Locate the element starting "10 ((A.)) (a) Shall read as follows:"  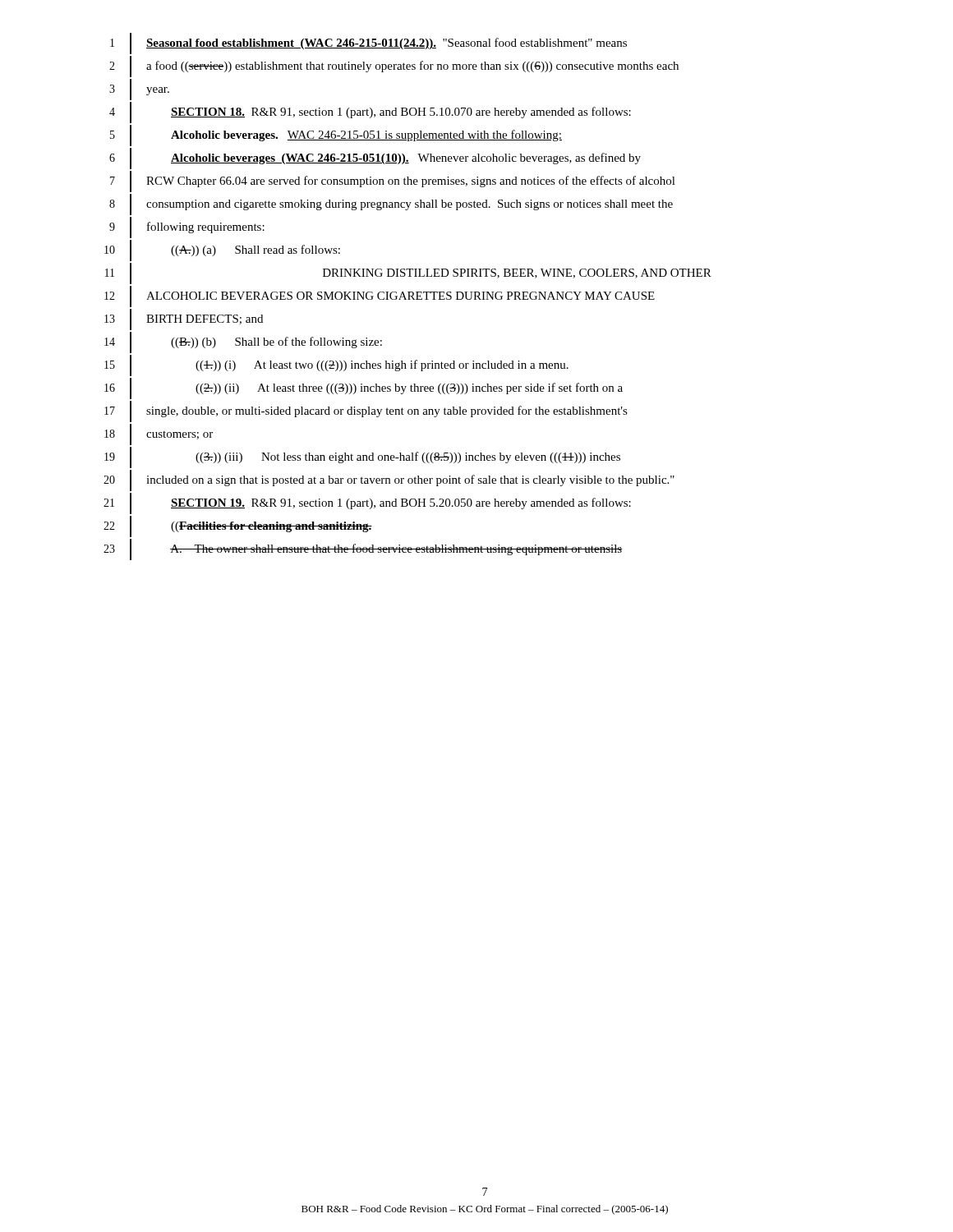pos(210,250)
